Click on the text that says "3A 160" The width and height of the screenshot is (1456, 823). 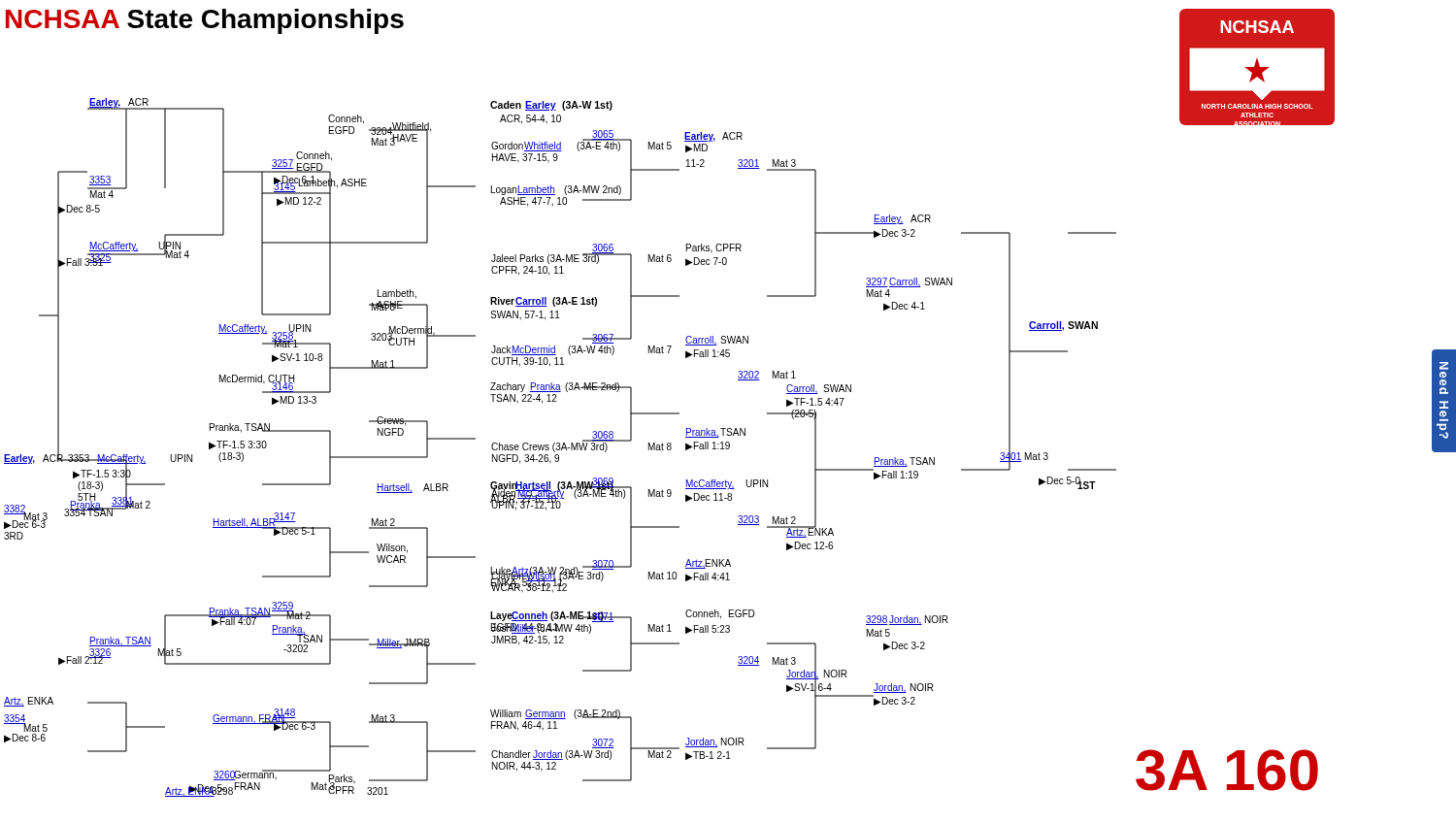pos(1227,770)
